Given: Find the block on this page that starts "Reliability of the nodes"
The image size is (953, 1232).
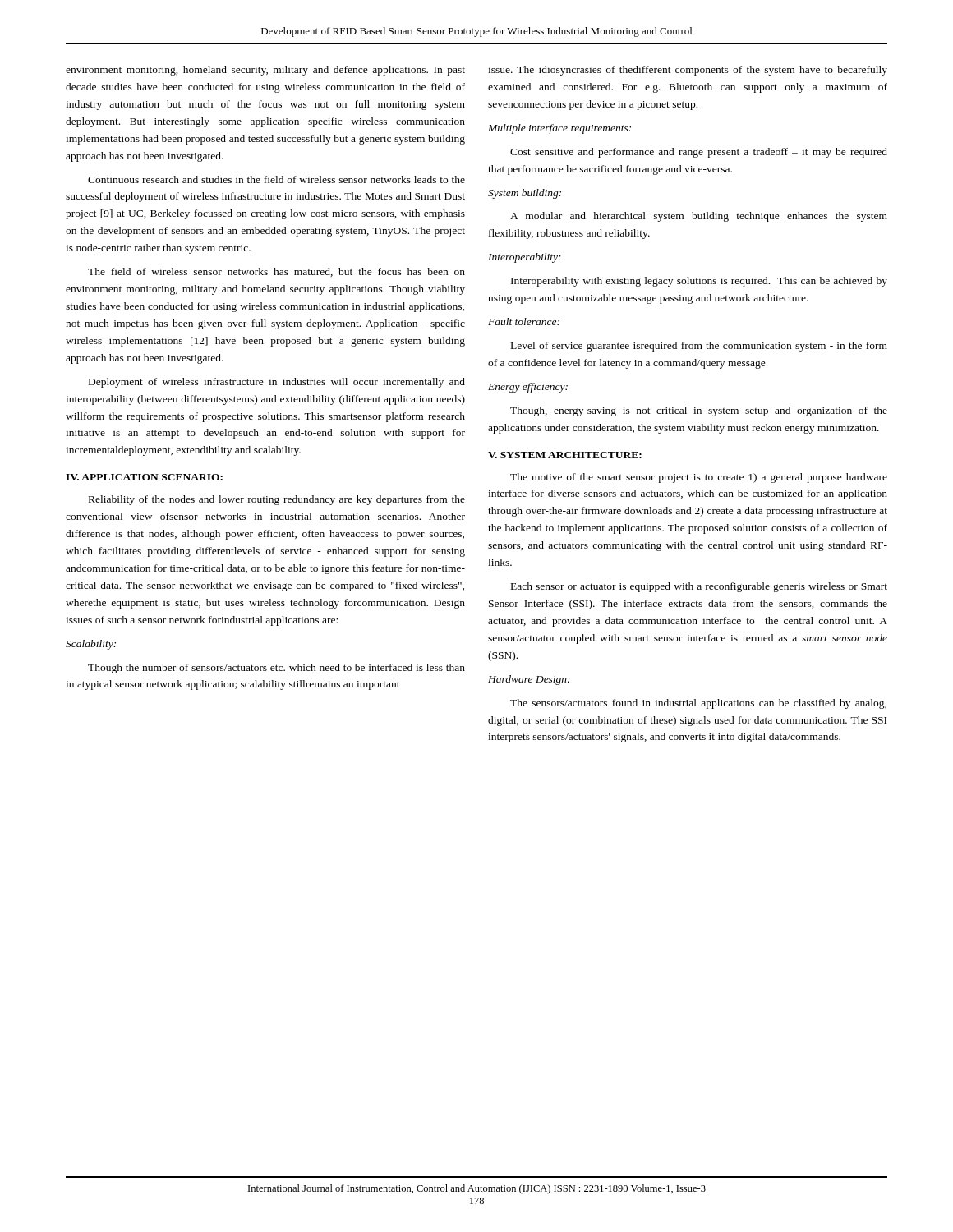Looking at the screenshot, I should click(265, 560).
